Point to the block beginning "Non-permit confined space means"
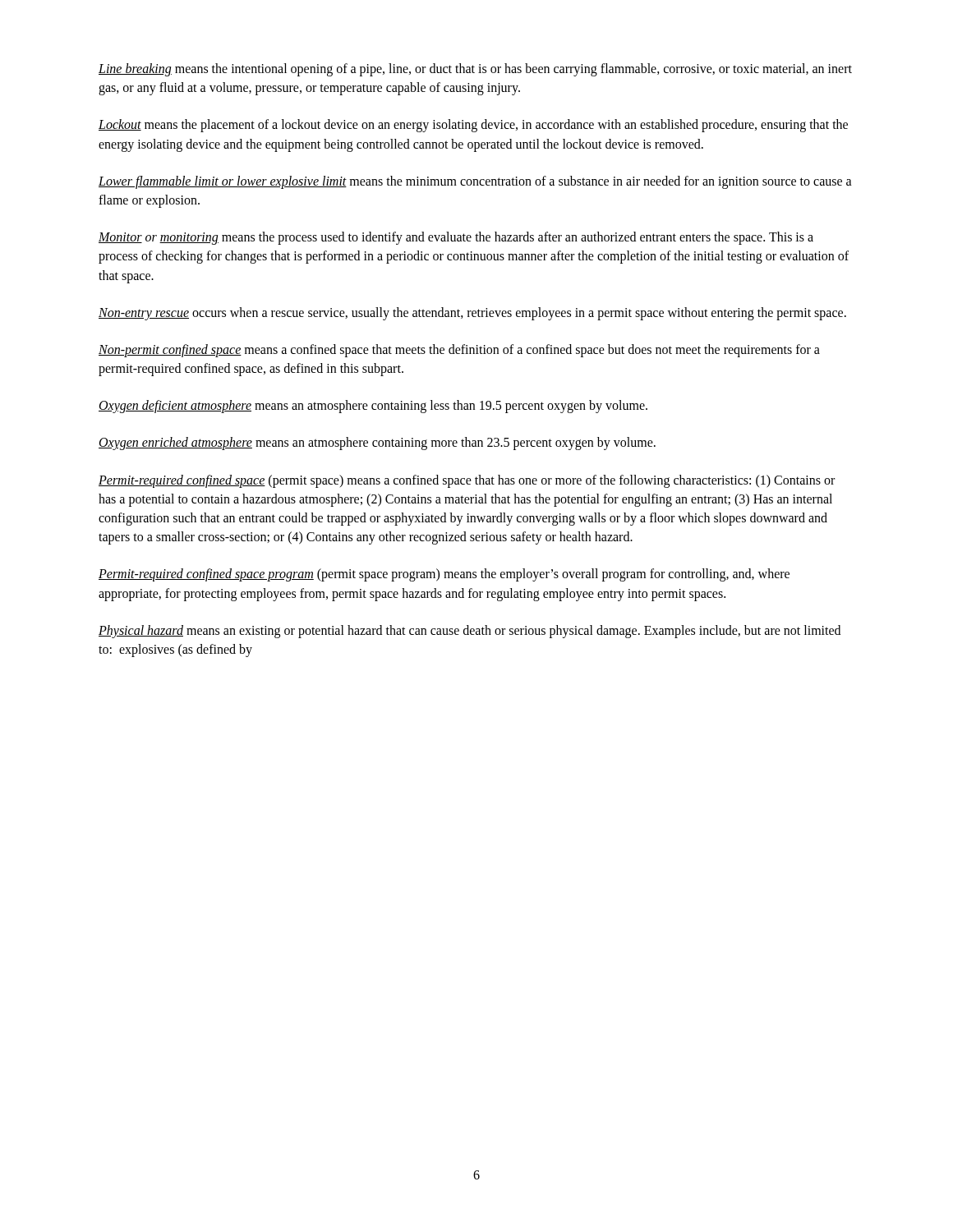This screenshot has height=1232, width=953. [476, 359]
